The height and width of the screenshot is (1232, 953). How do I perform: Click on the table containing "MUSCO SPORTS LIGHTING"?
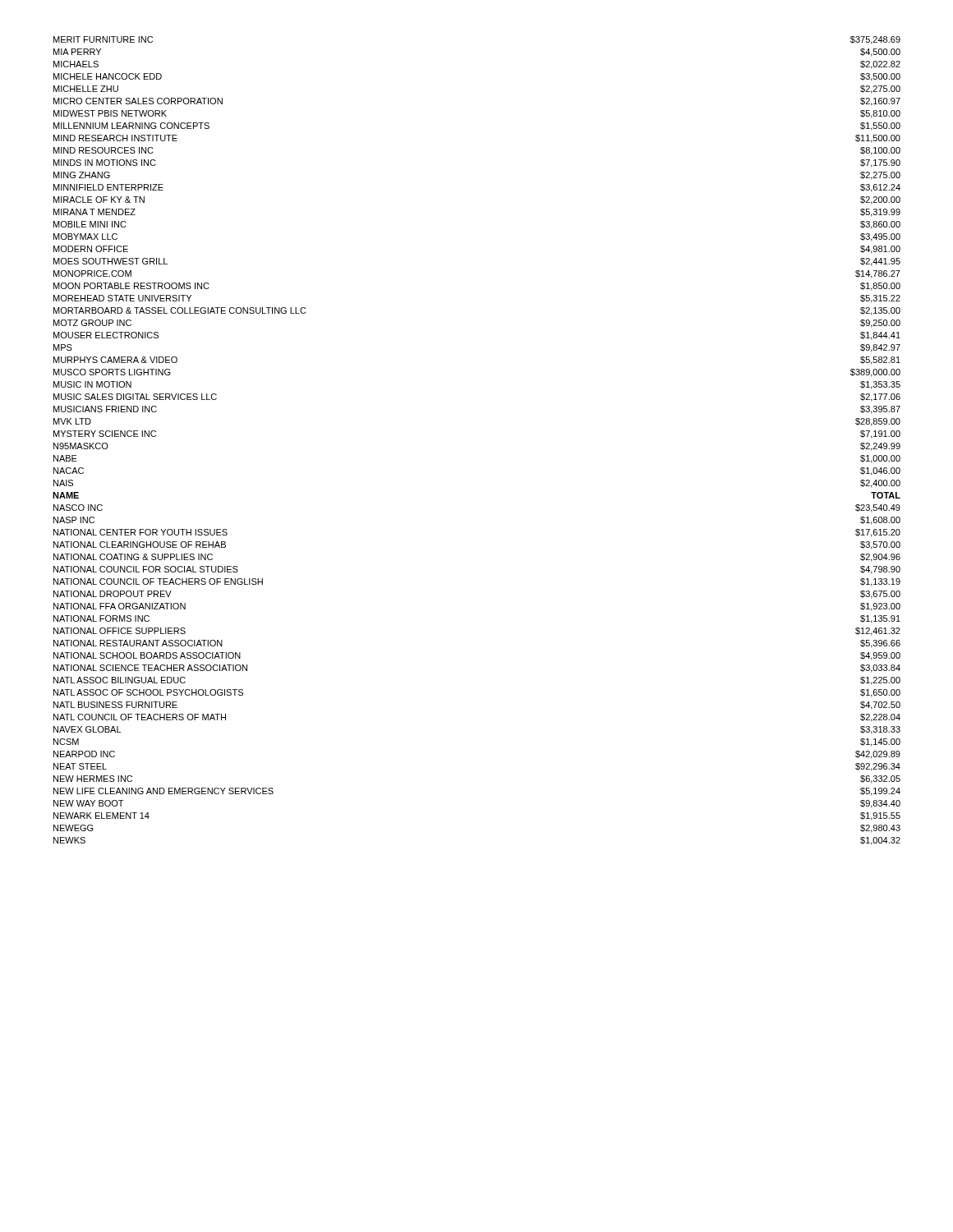click(476, 439)
